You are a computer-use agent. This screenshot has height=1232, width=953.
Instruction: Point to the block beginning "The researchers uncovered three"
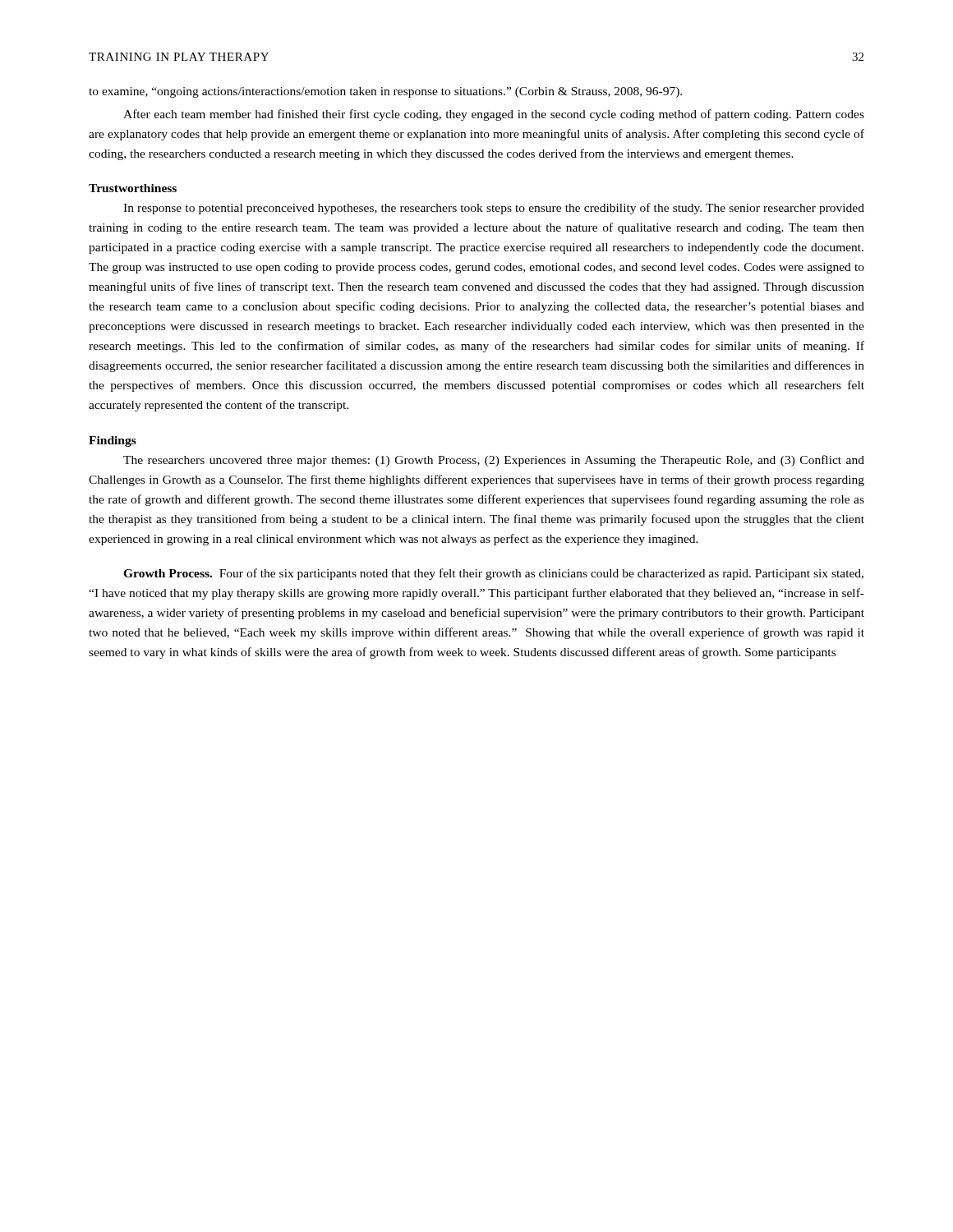pos(476,499)
